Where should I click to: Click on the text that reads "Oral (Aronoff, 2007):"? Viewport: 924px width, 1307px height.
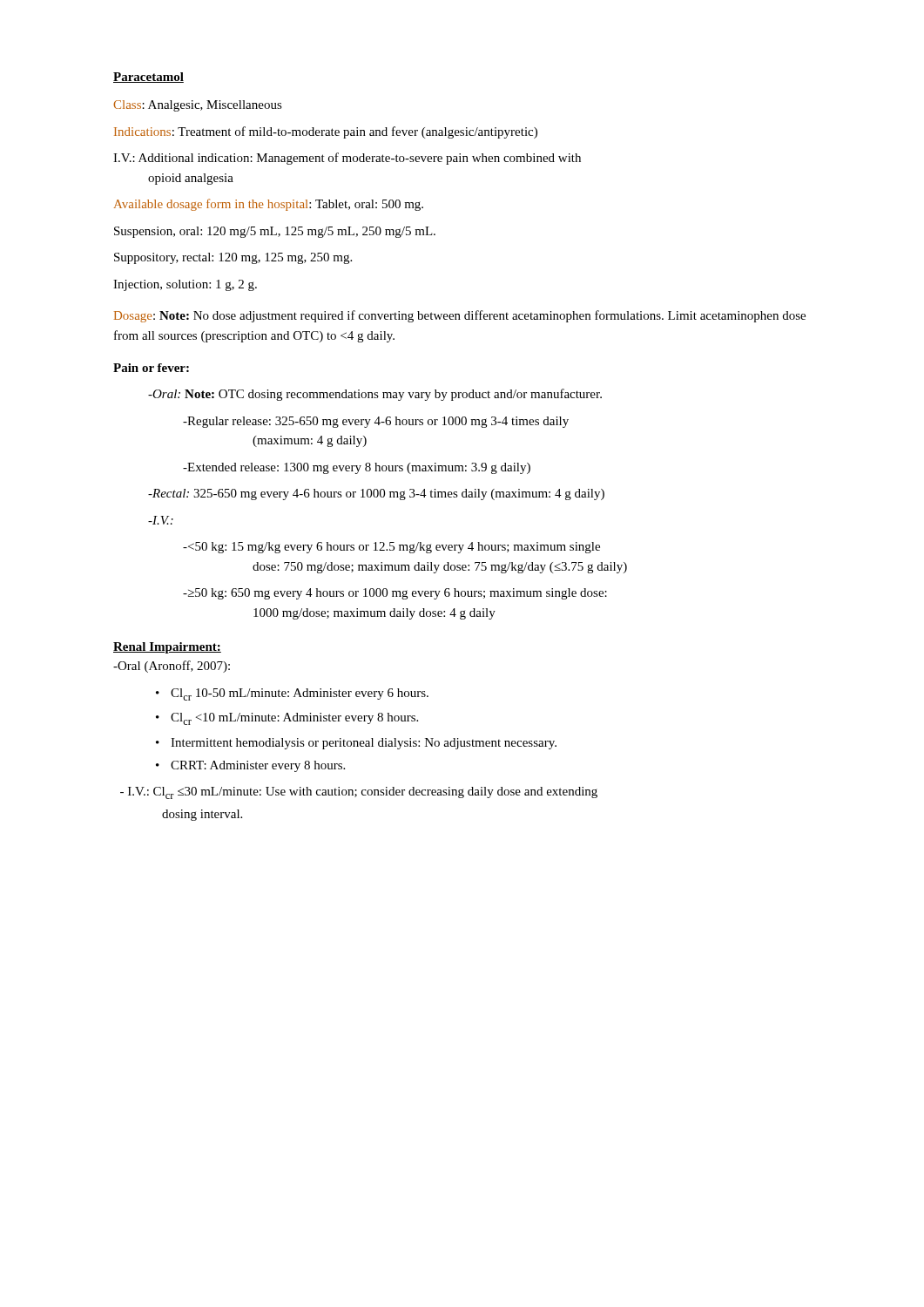(x=172, y=666)
